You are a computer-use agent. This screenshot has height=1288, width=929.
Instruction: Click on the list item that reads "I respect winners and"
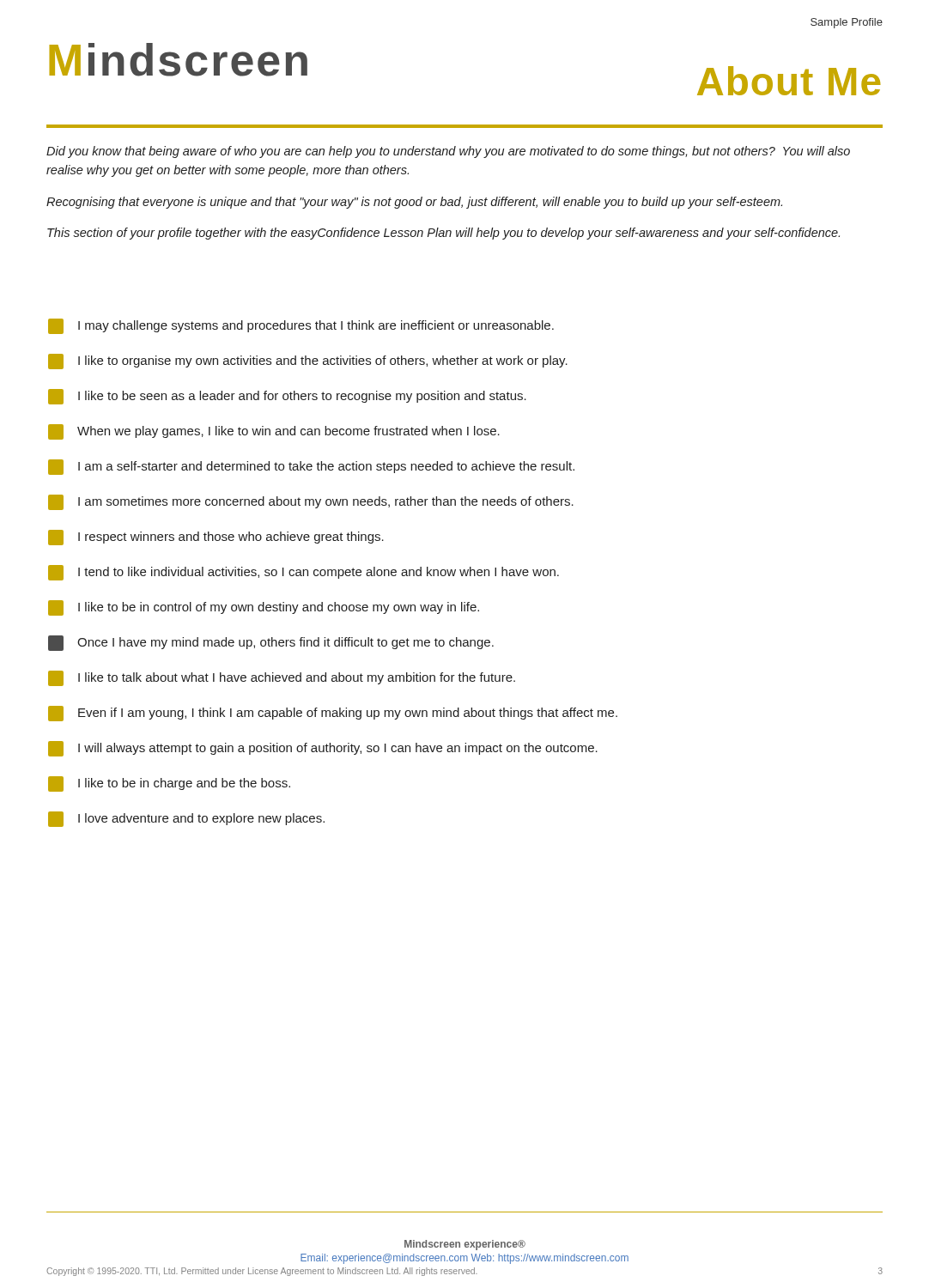pyautogui.click(x=215, y=537)
